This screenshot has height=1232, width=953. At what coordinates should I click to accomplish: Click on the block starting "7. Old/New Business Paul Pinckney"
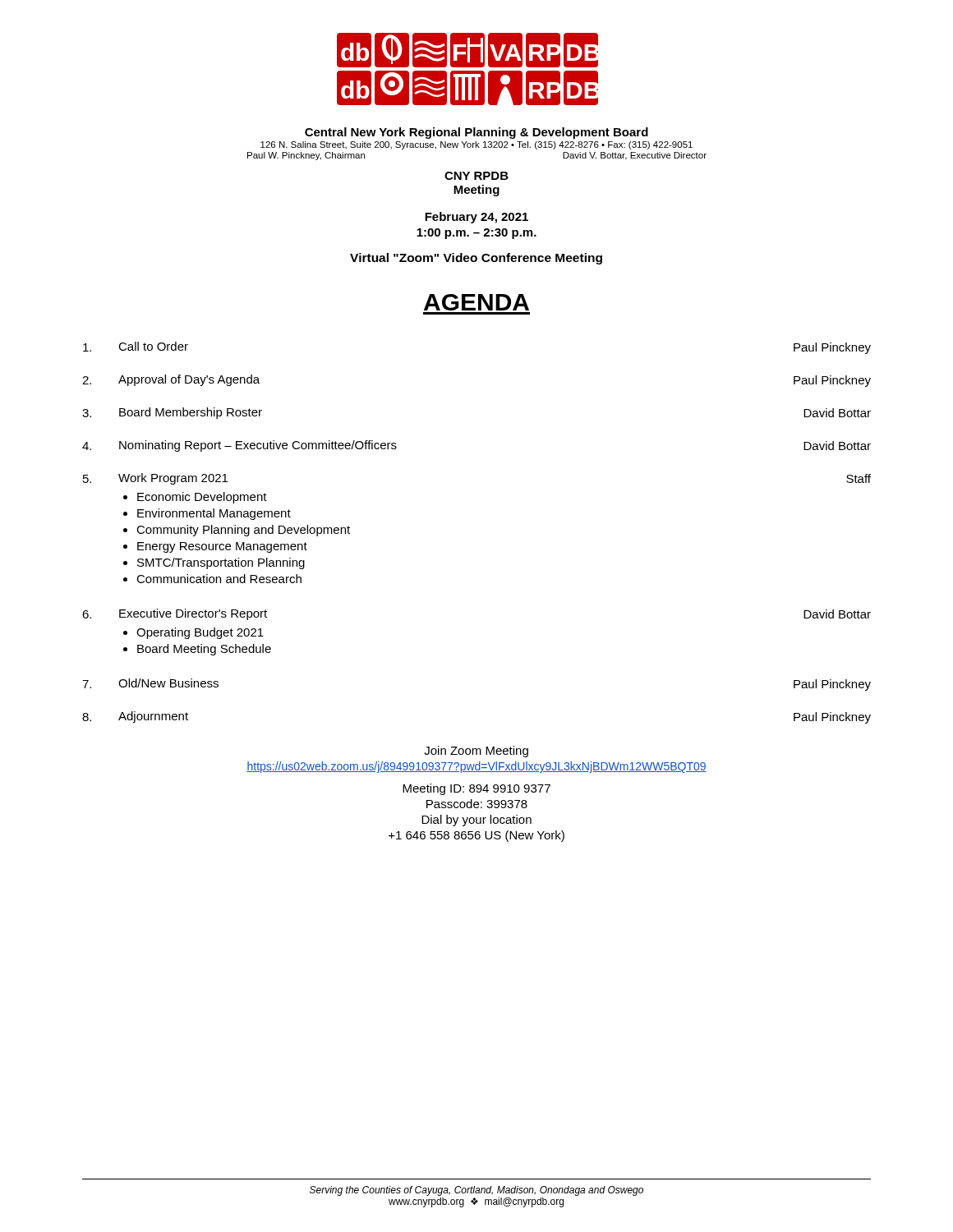173,684
